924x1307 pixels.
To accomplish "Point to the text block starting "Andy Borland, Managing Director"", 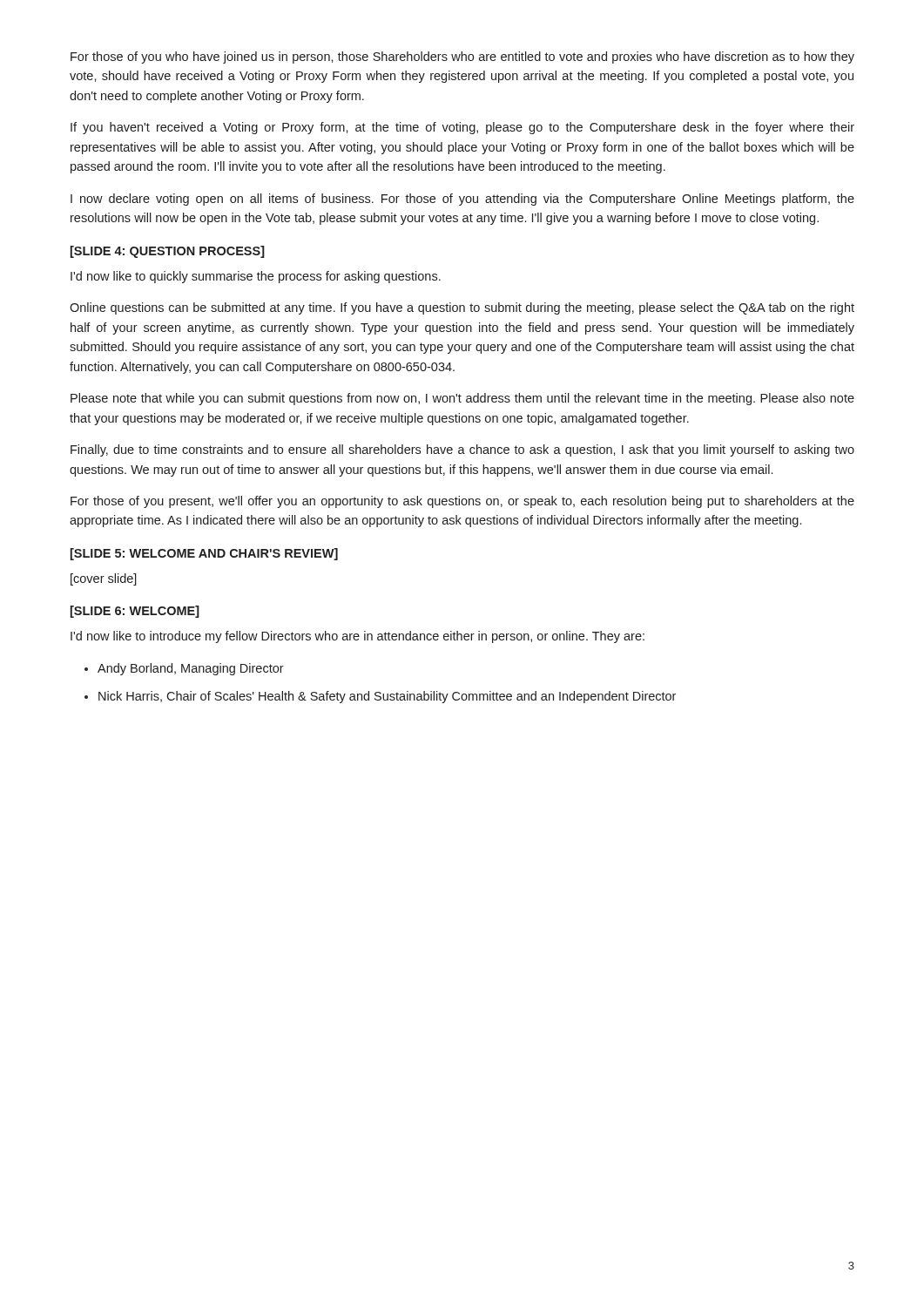I will point(191,668).
